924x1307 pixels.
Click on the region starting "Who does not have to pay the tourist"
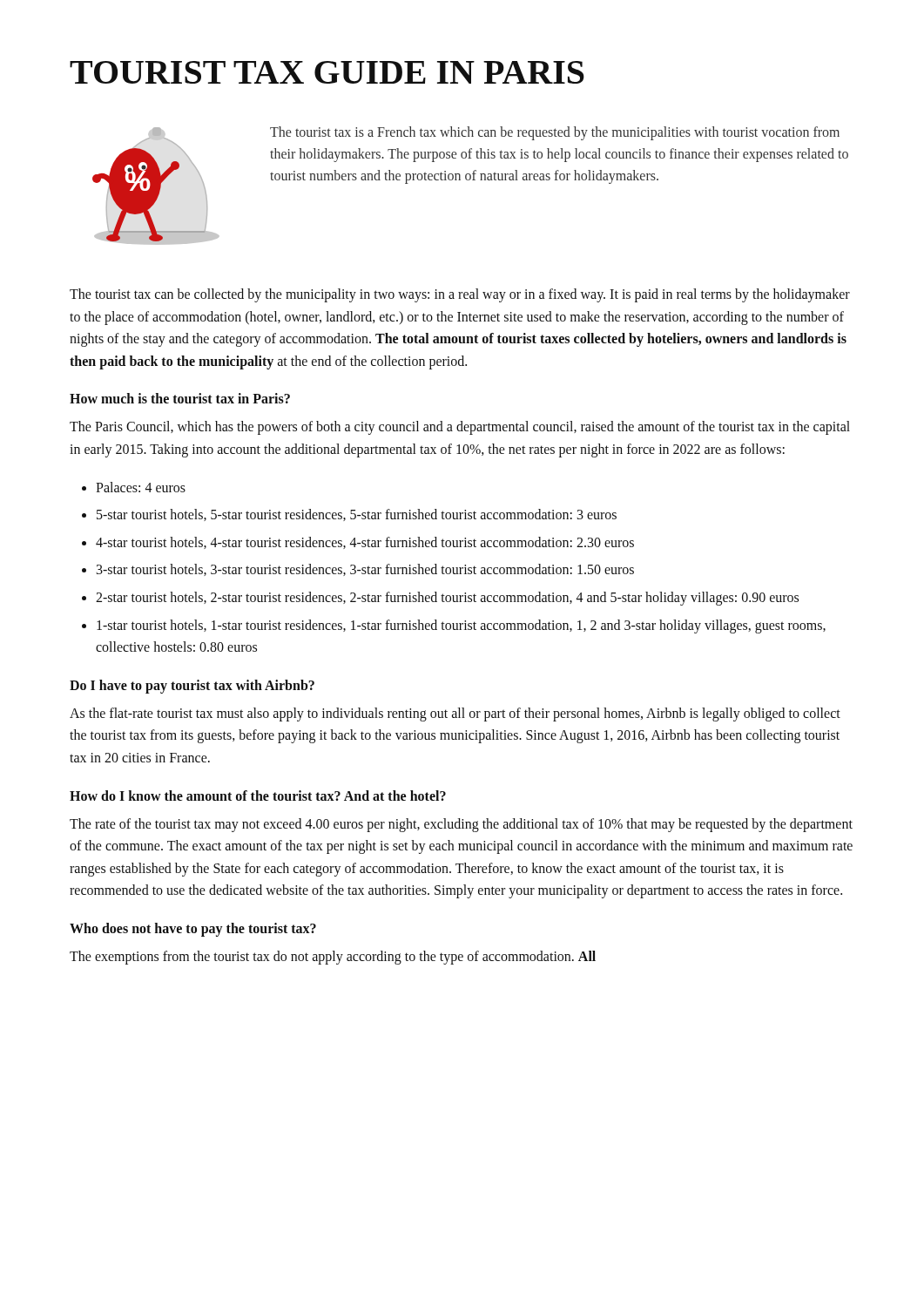click(x=193, y=928)
